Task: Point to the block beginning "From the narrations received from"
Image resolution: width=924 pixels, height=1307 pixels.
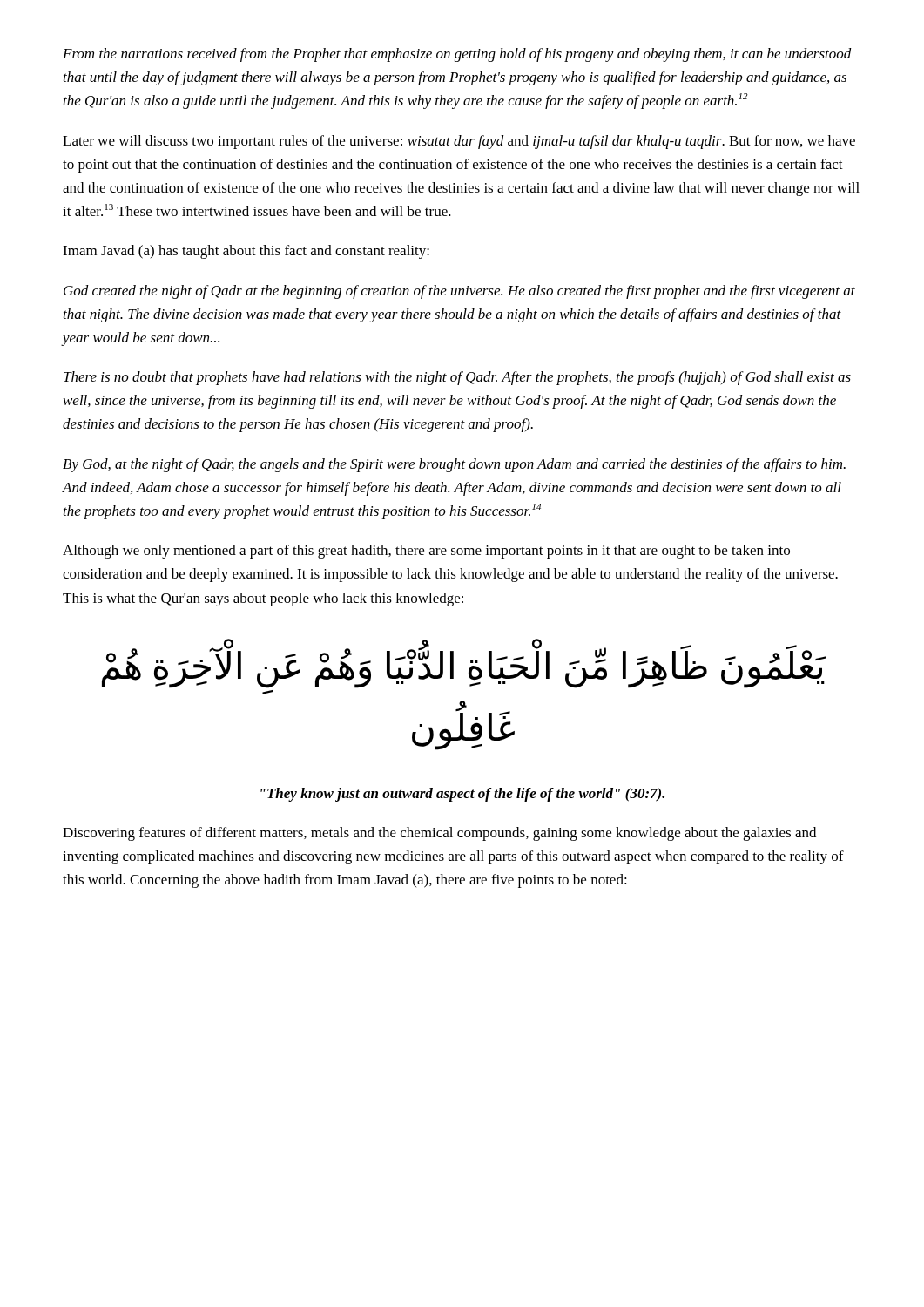Action: tap(457, 77)
